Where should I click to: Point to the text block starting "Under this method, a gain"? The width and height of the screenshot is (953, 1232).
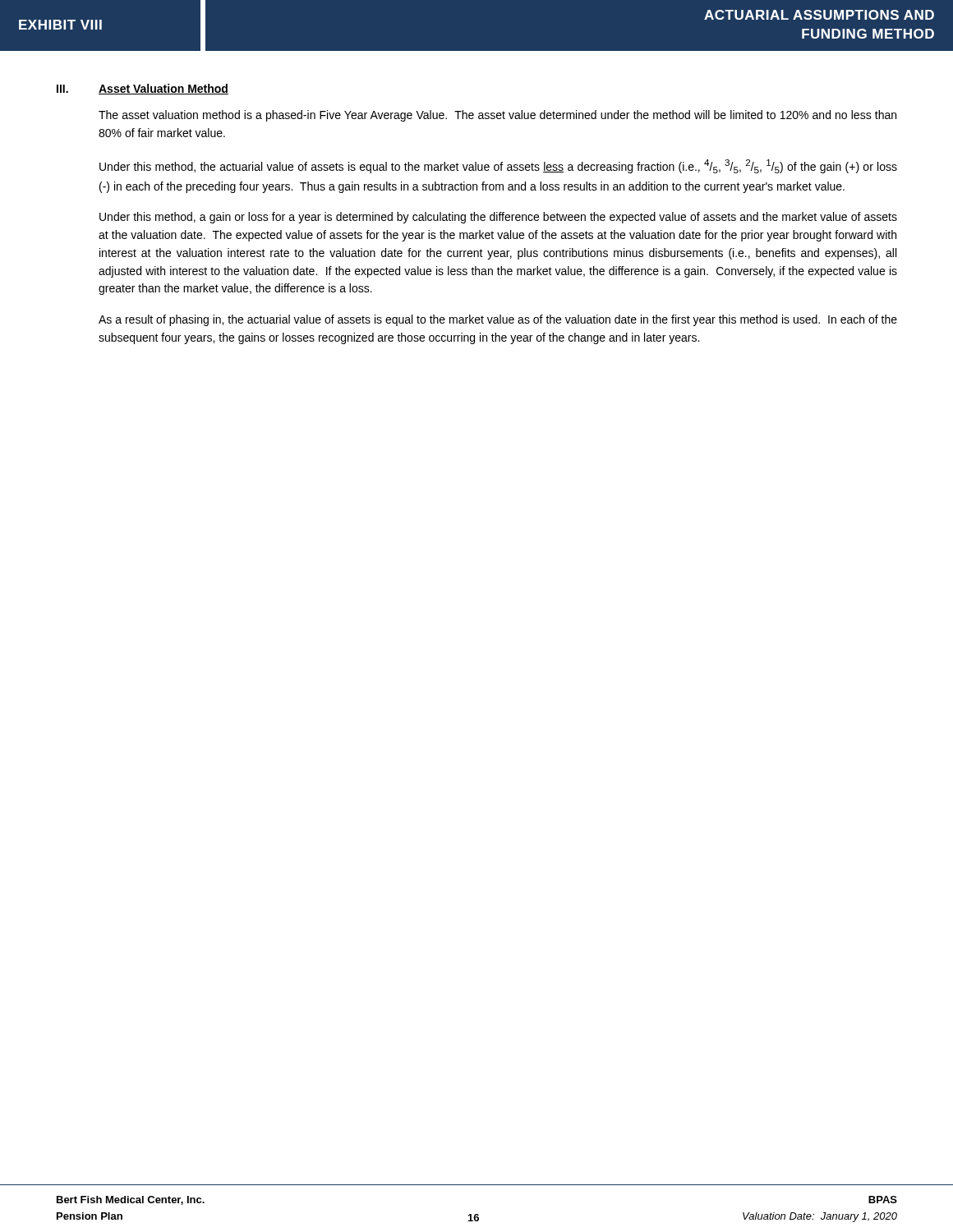498,253
